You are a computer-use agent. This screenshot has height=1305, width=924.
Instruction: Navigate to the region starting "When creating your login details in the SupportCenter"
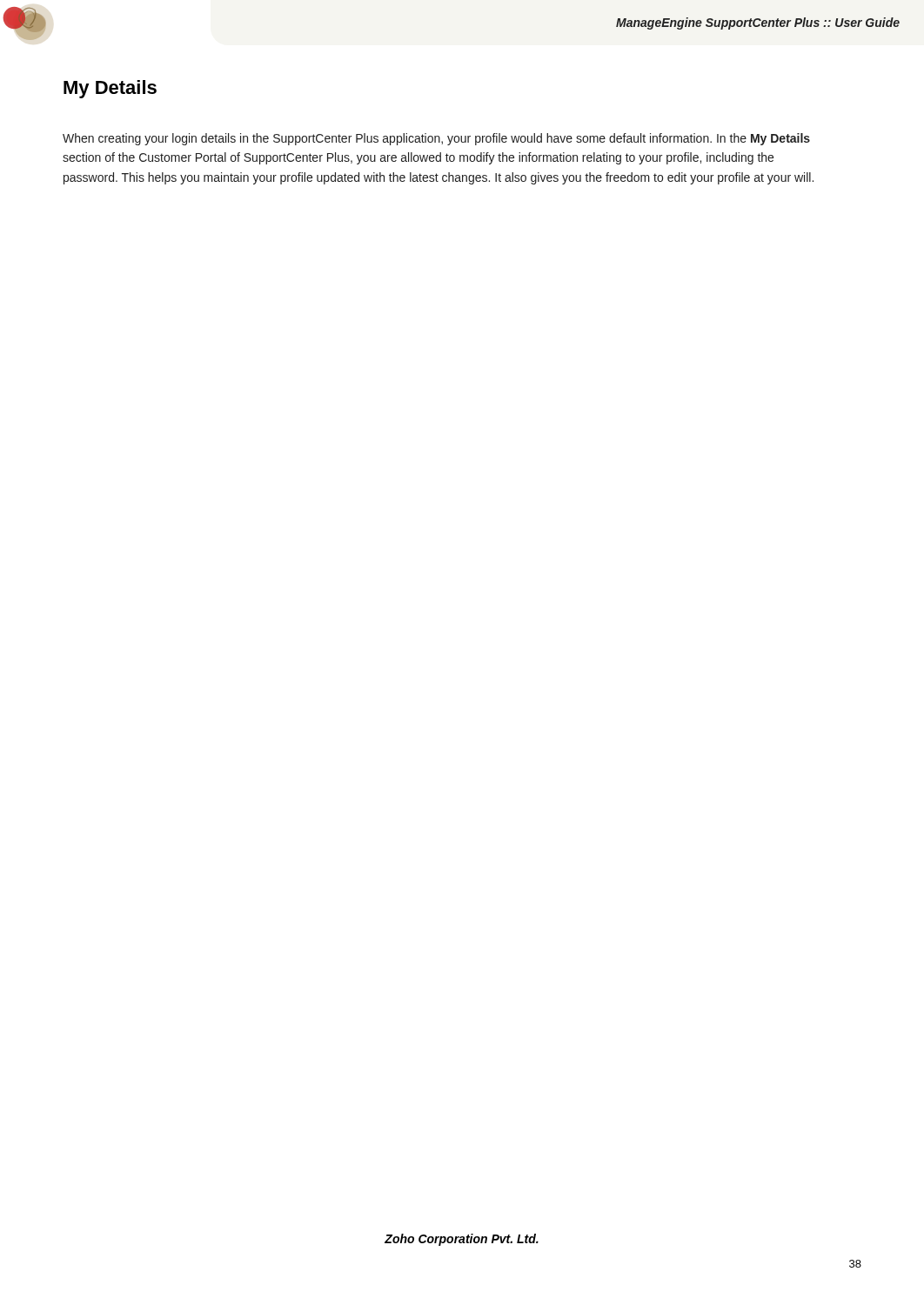[x=439, y=158]
